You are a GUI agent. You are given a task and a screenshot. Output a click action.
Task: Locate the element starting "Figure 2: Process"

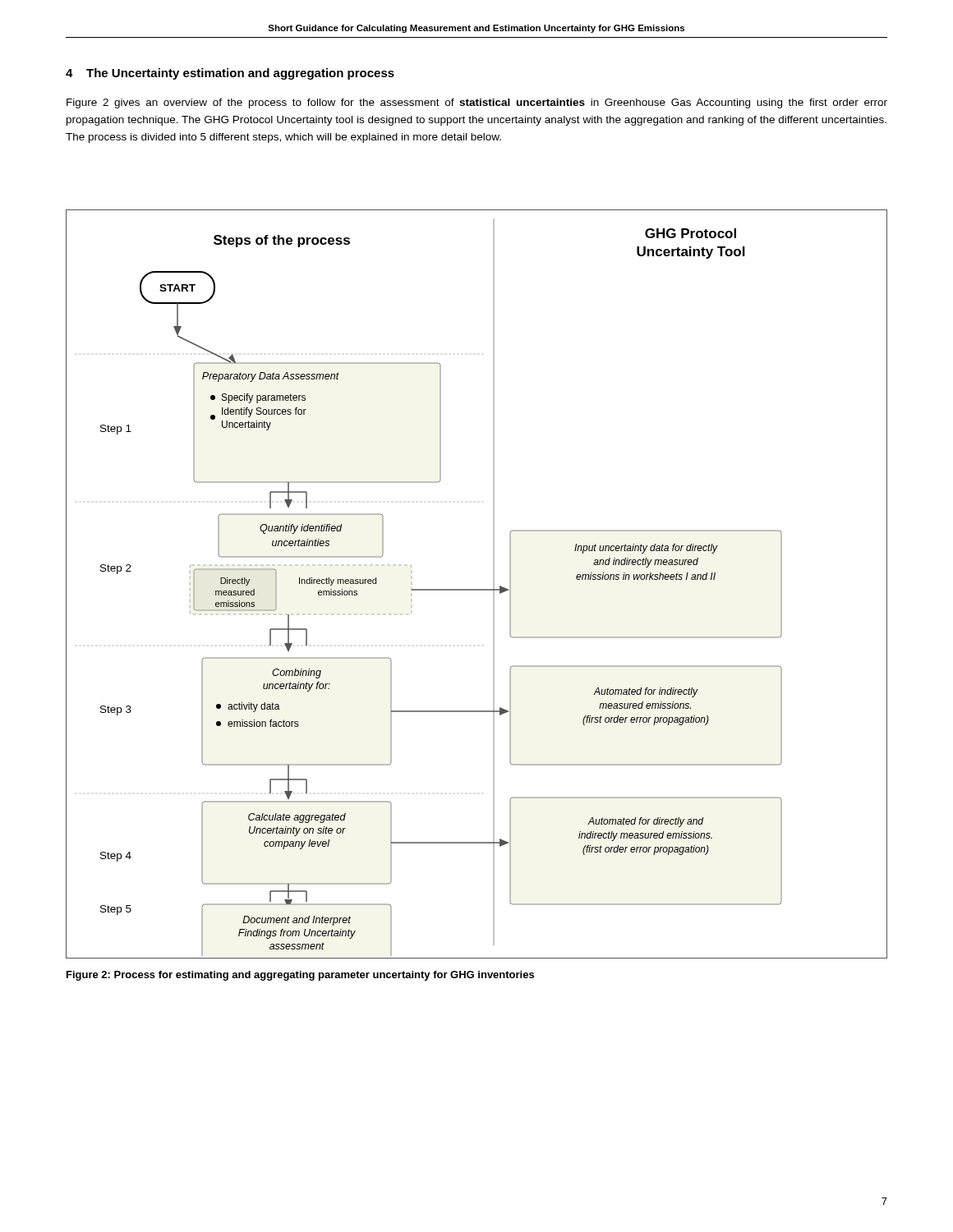300,975
